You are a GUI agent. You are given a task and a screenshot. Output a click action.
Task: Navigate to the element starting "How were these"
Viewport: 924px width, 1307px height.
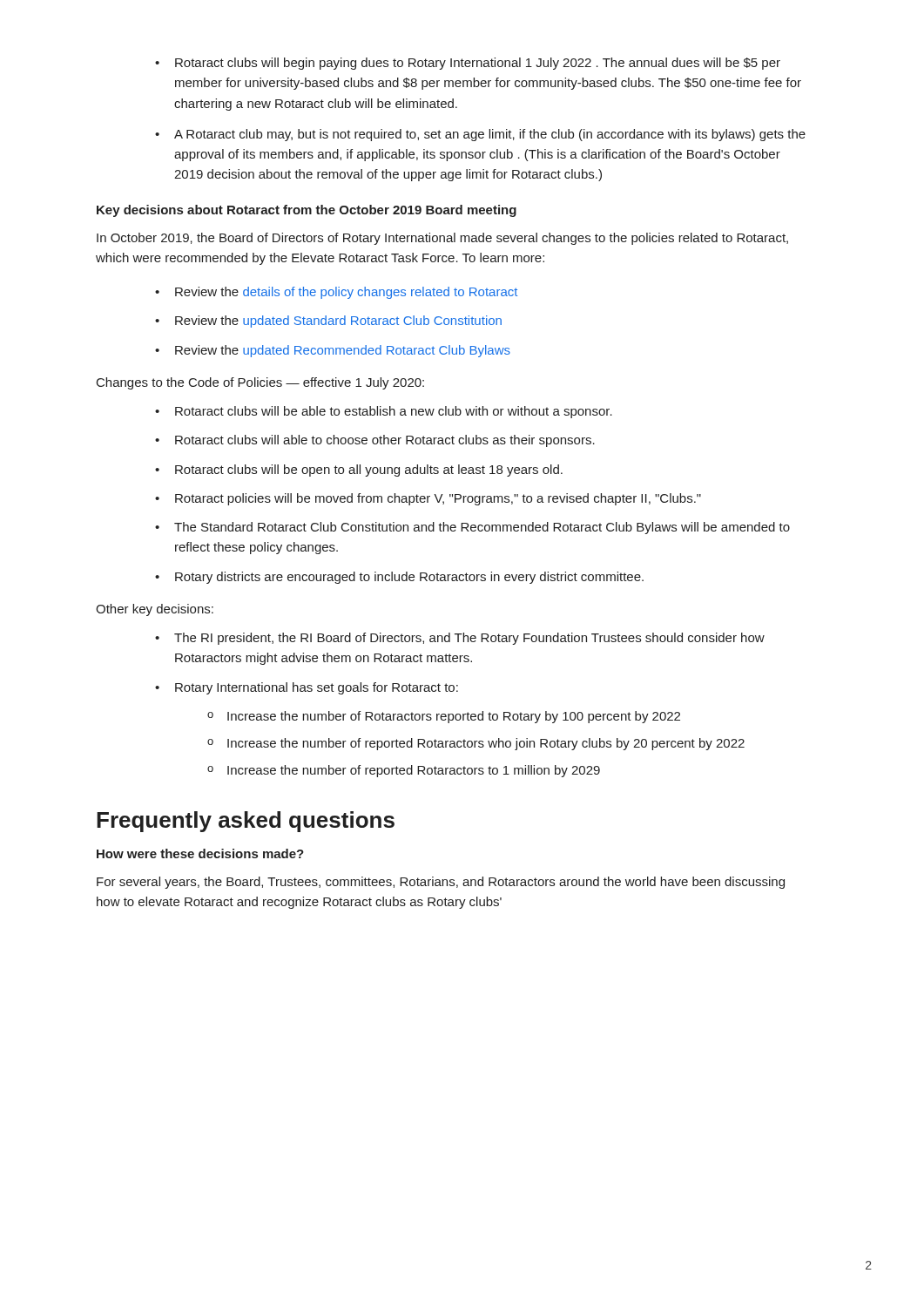pos(200,853)
